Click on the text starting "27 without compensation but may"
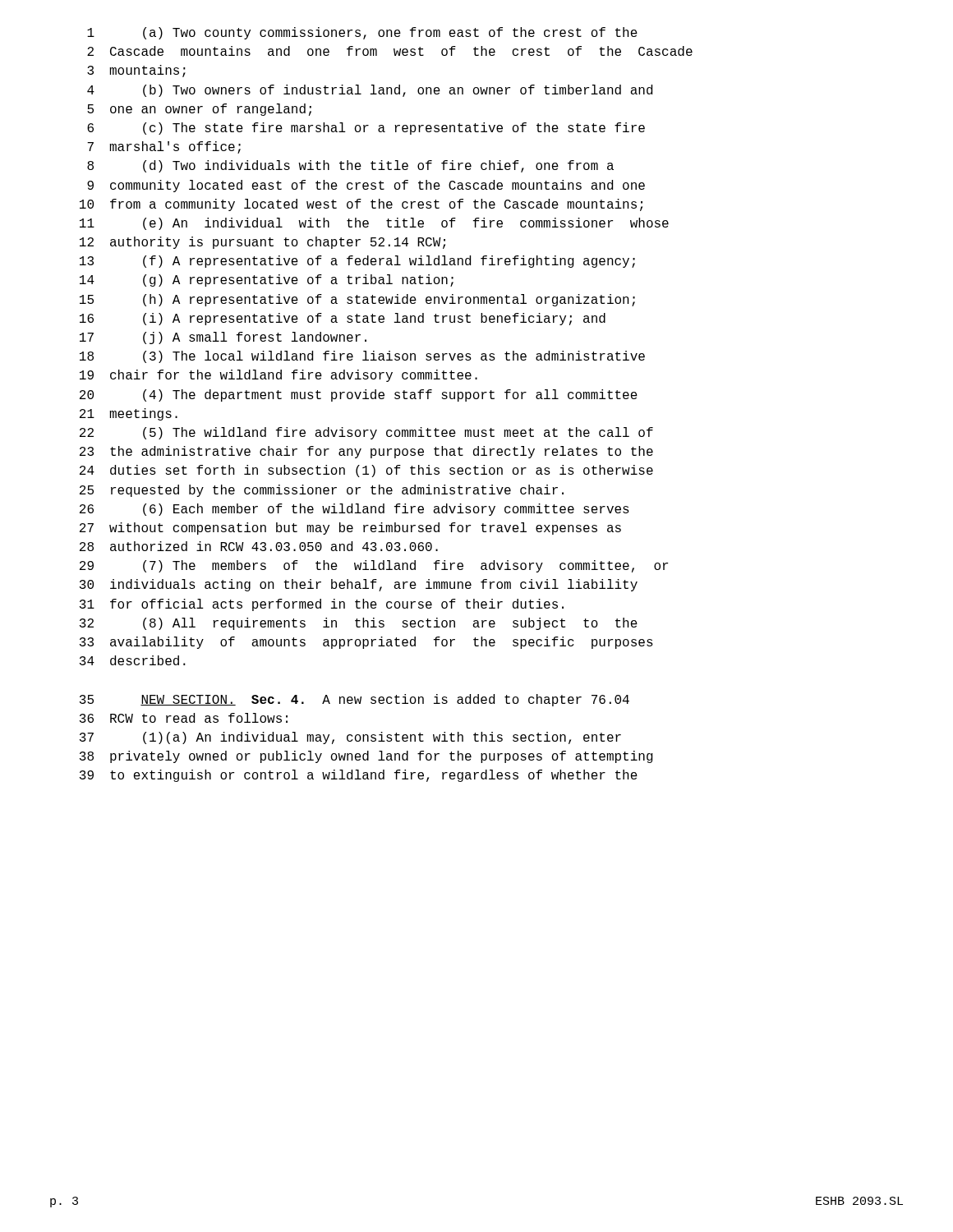This screenshot has width=953, height=1232. pos(476,529)
